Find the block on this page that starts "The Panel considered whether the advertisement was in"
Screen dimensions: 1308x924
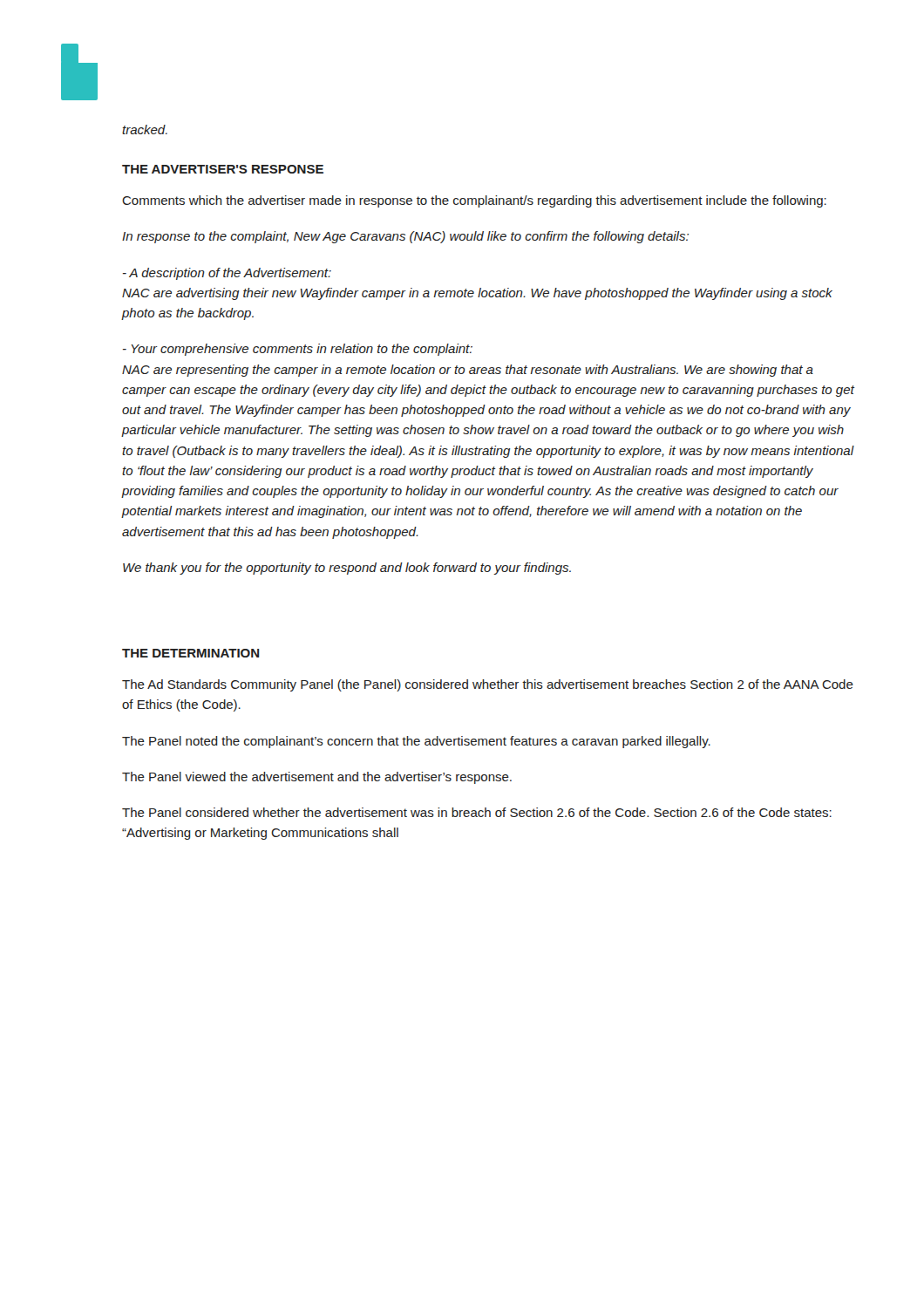click(477, 822)
